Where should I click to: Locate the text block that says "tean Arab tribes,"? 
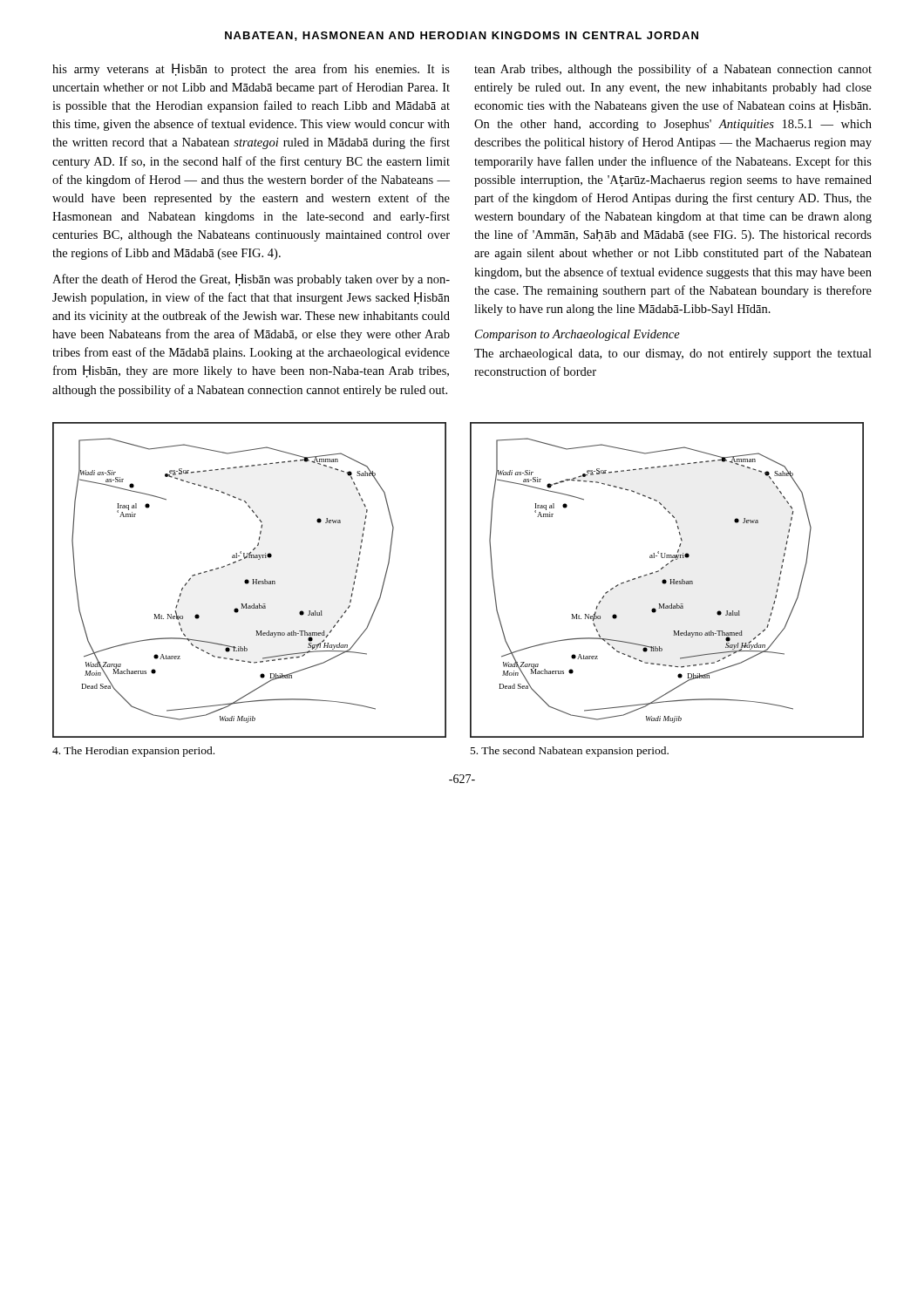(x=673, y=189)
